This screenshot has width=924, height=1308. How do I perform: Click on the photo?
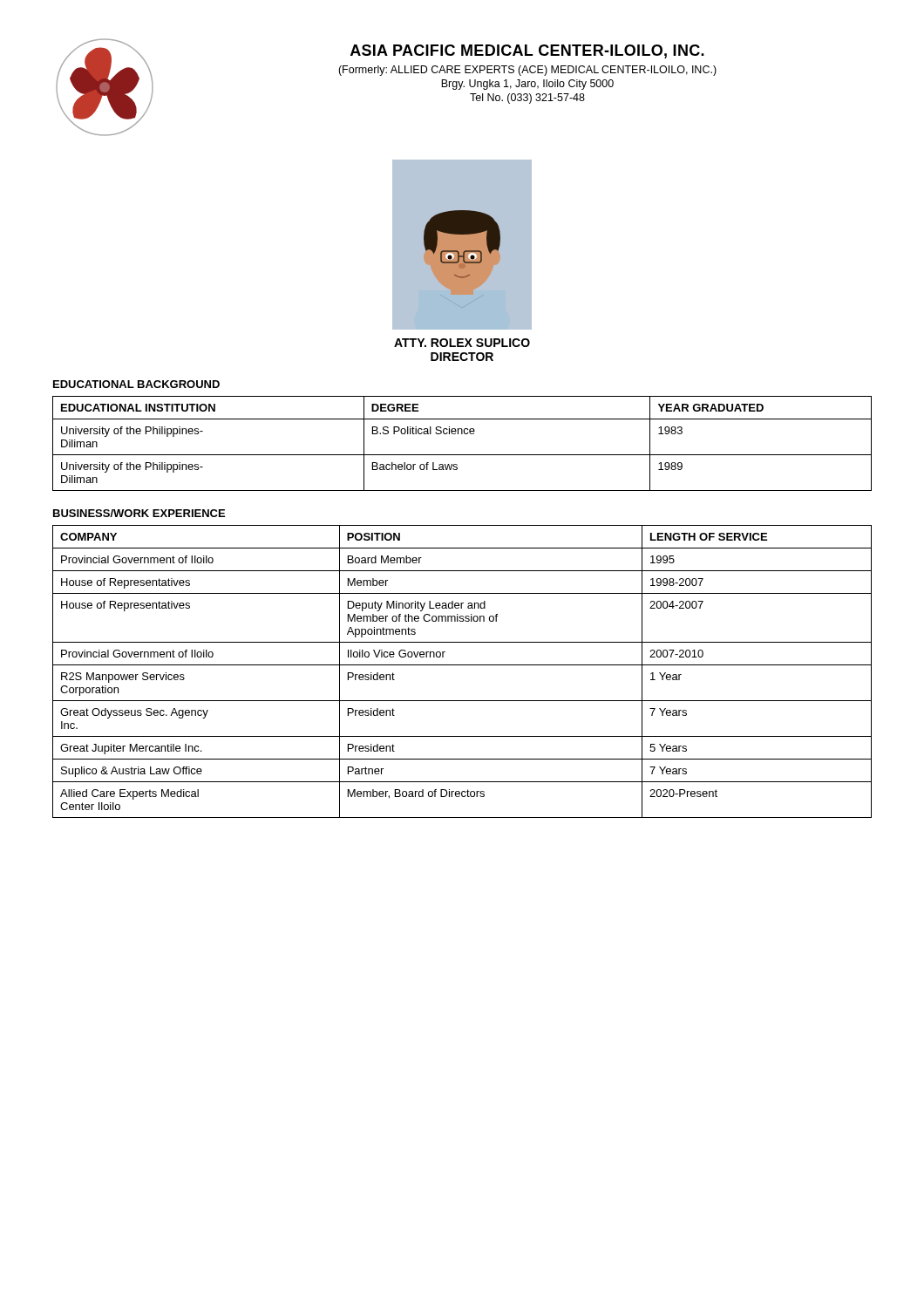click(462, 246)
